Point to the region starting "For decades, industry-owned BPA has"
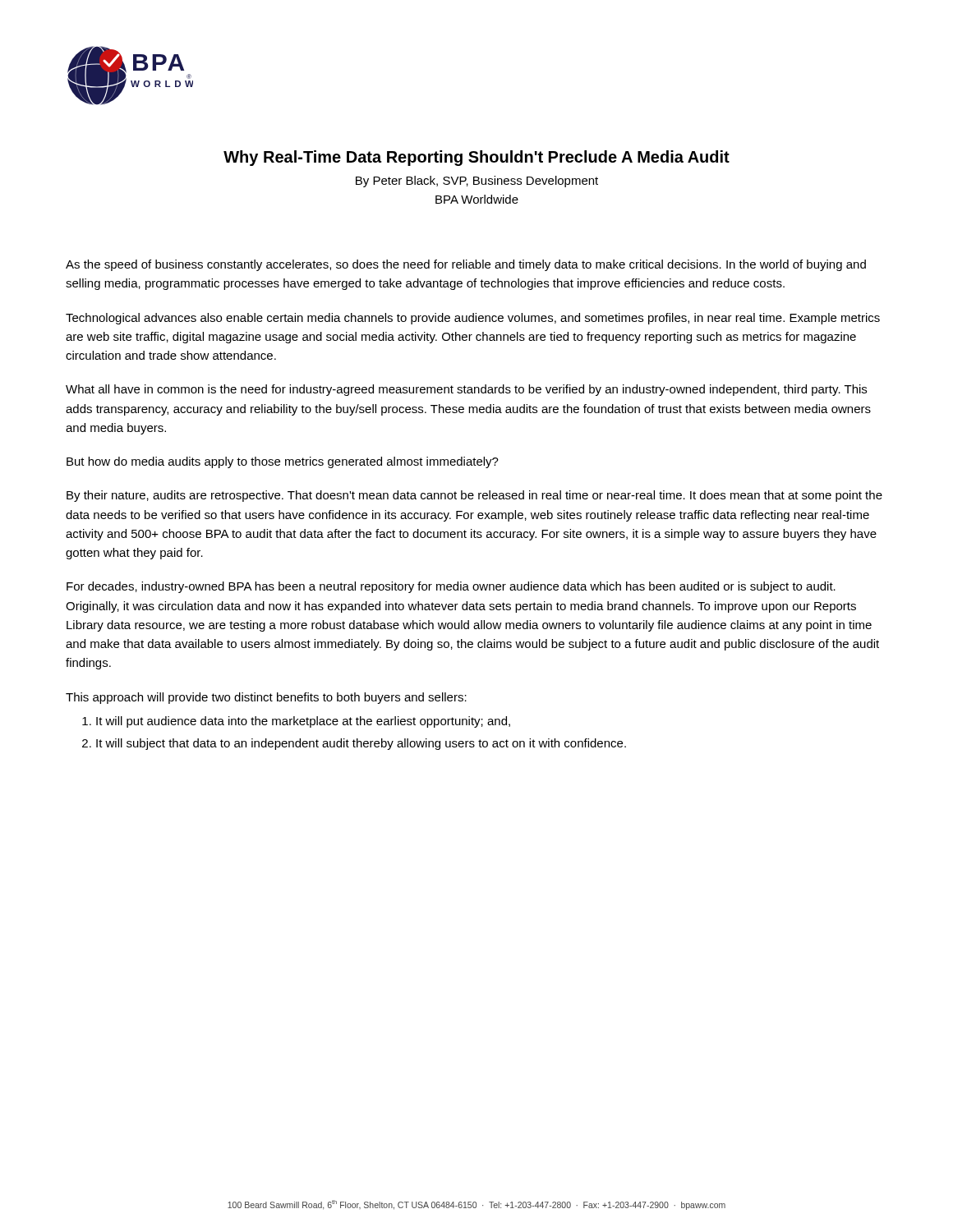This screenshot has width=953, height=1232. click(x=473, y=624)
